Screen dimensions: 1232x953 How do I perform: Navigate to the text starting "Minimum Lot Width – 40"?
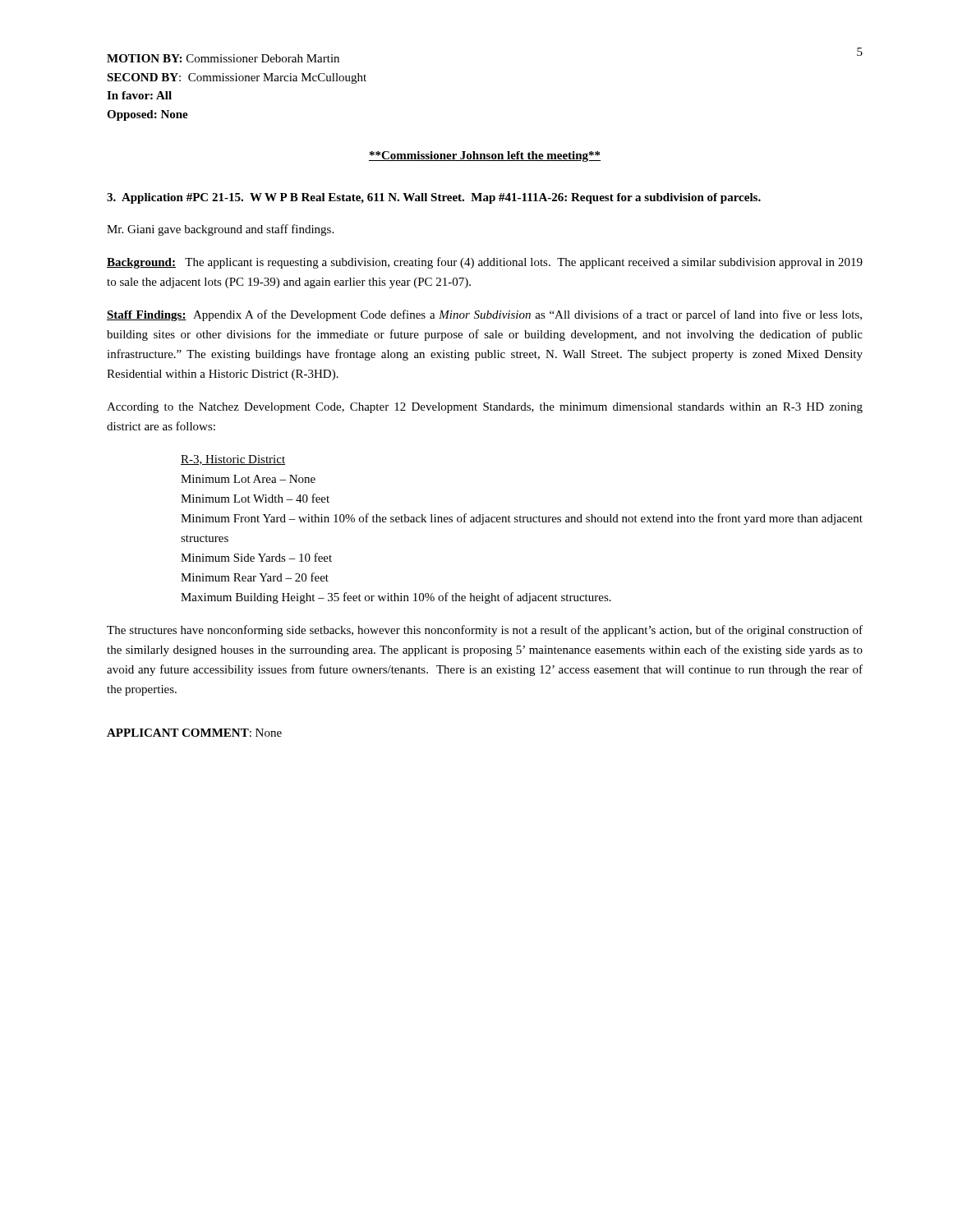coord(255,499)
